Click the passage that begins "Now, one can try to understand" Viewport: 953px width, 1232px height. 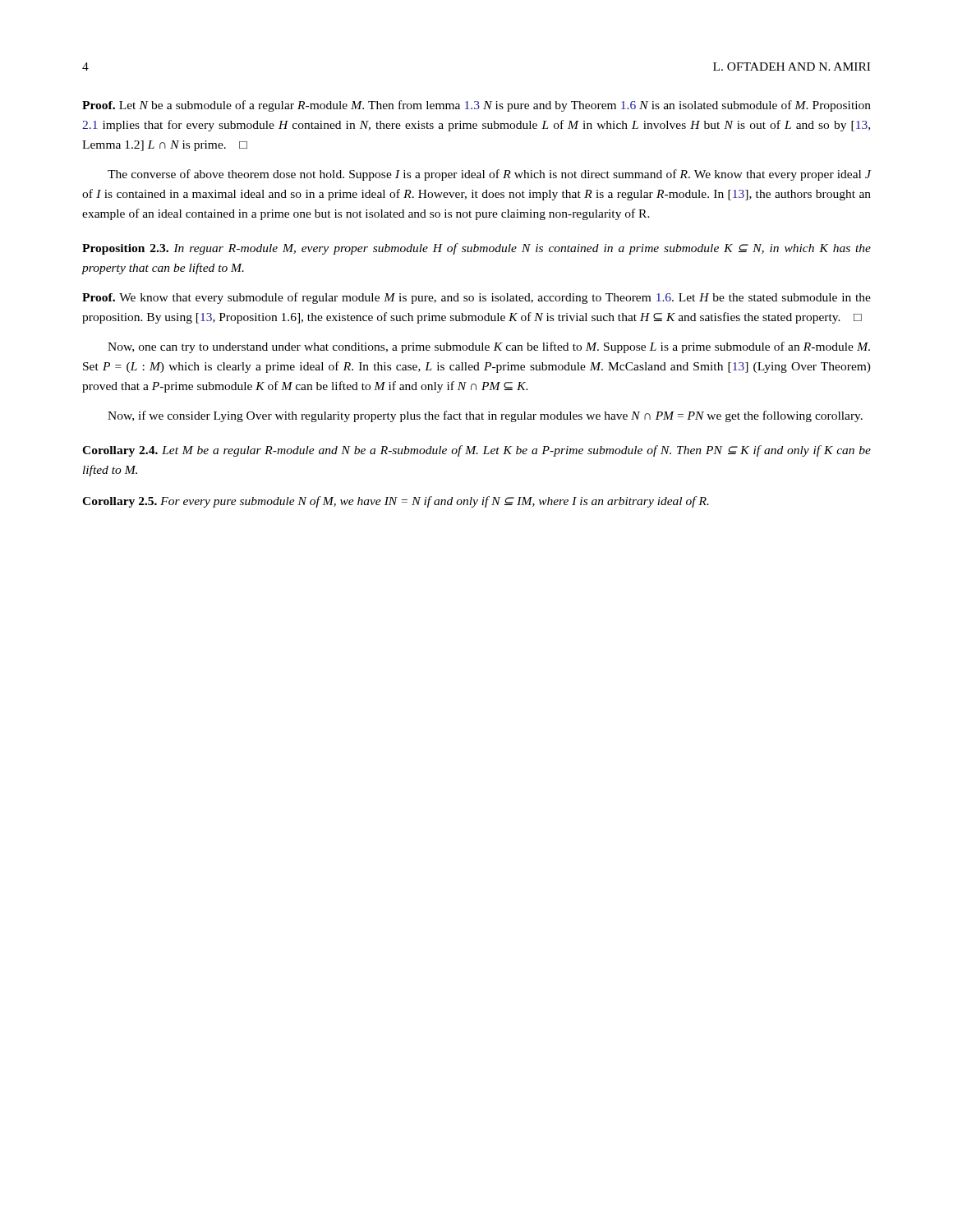coord(476,366)
